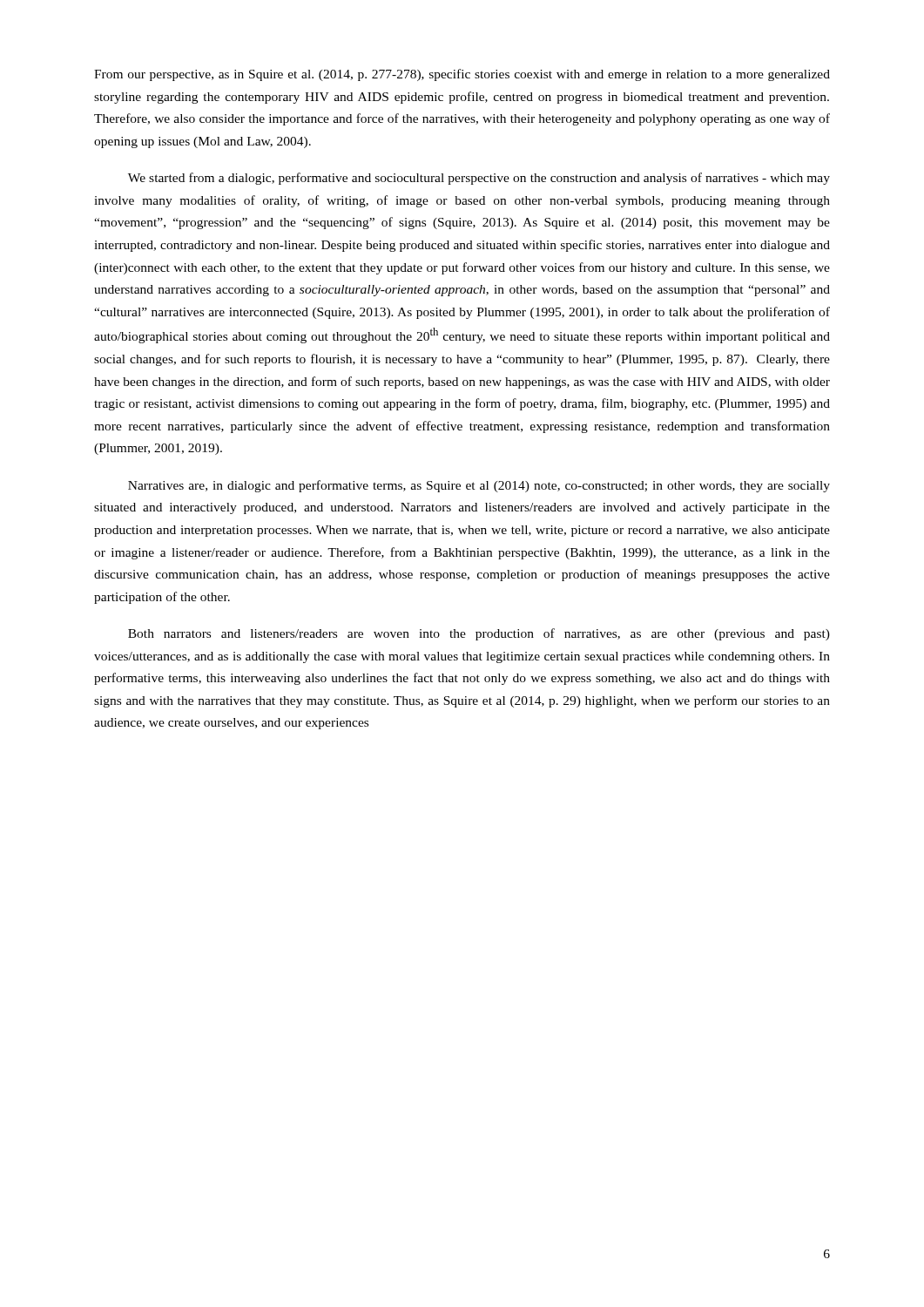The width and height of the screenshot is (924, 1307).
Task: Point to the block beginning "Both narrators and listeners/readers are woven into"
Action: pyautogui.click(x=462, y=678)
